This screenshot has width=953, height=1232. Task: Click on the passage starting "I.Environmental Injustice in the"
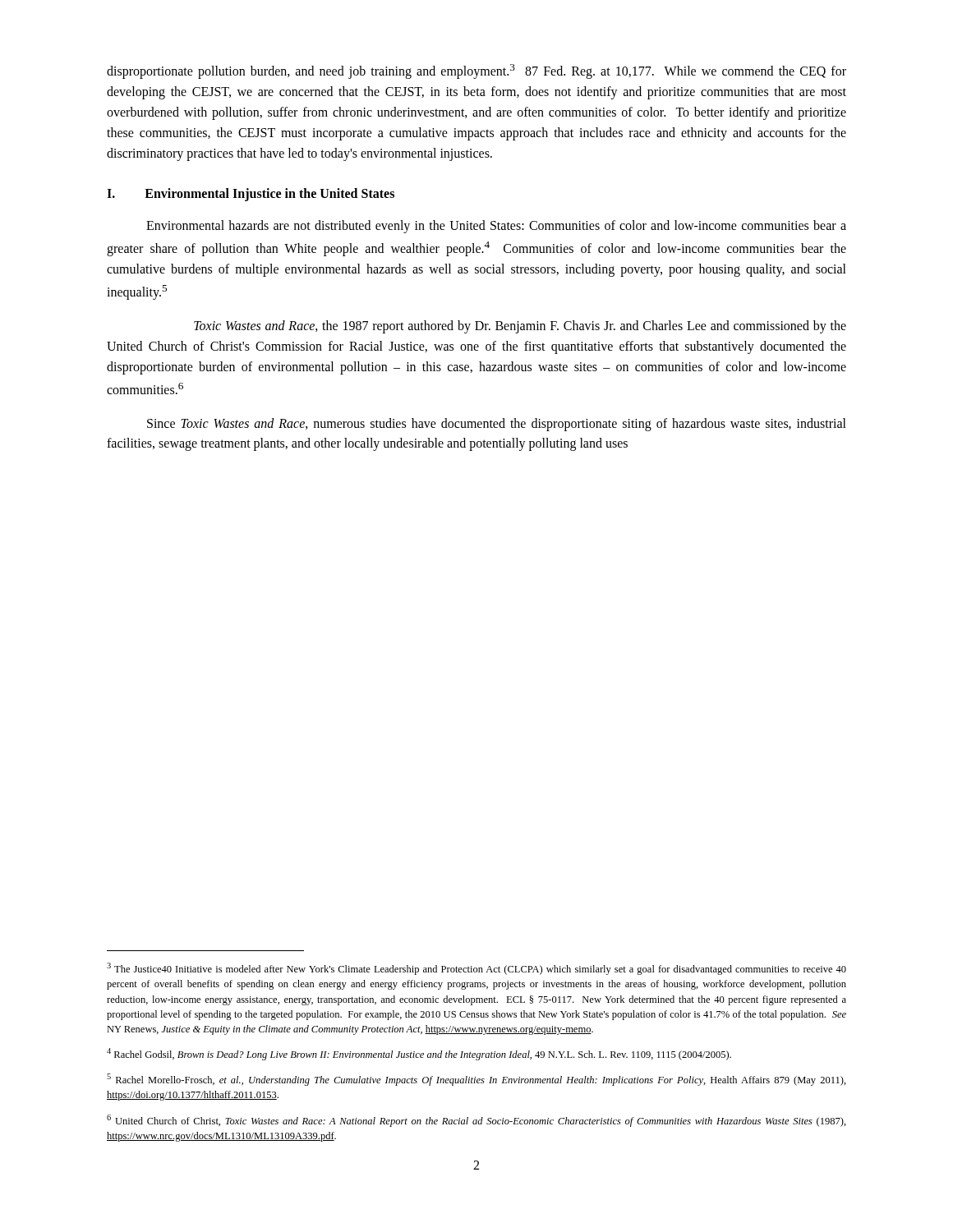pos(251,194)
